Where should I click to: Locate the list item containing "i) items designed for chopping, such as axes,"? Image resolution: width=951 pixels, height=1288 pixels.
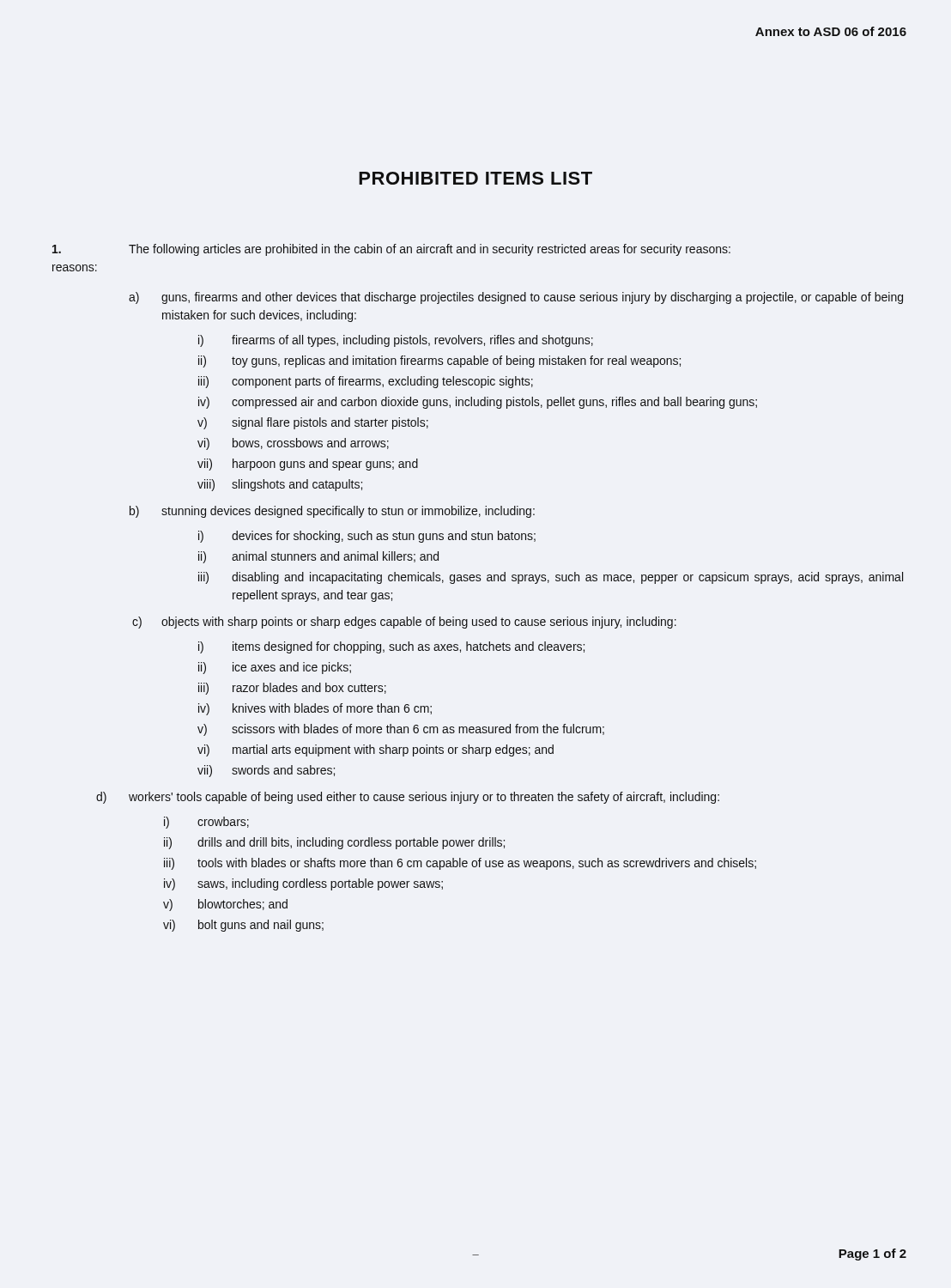551,647
